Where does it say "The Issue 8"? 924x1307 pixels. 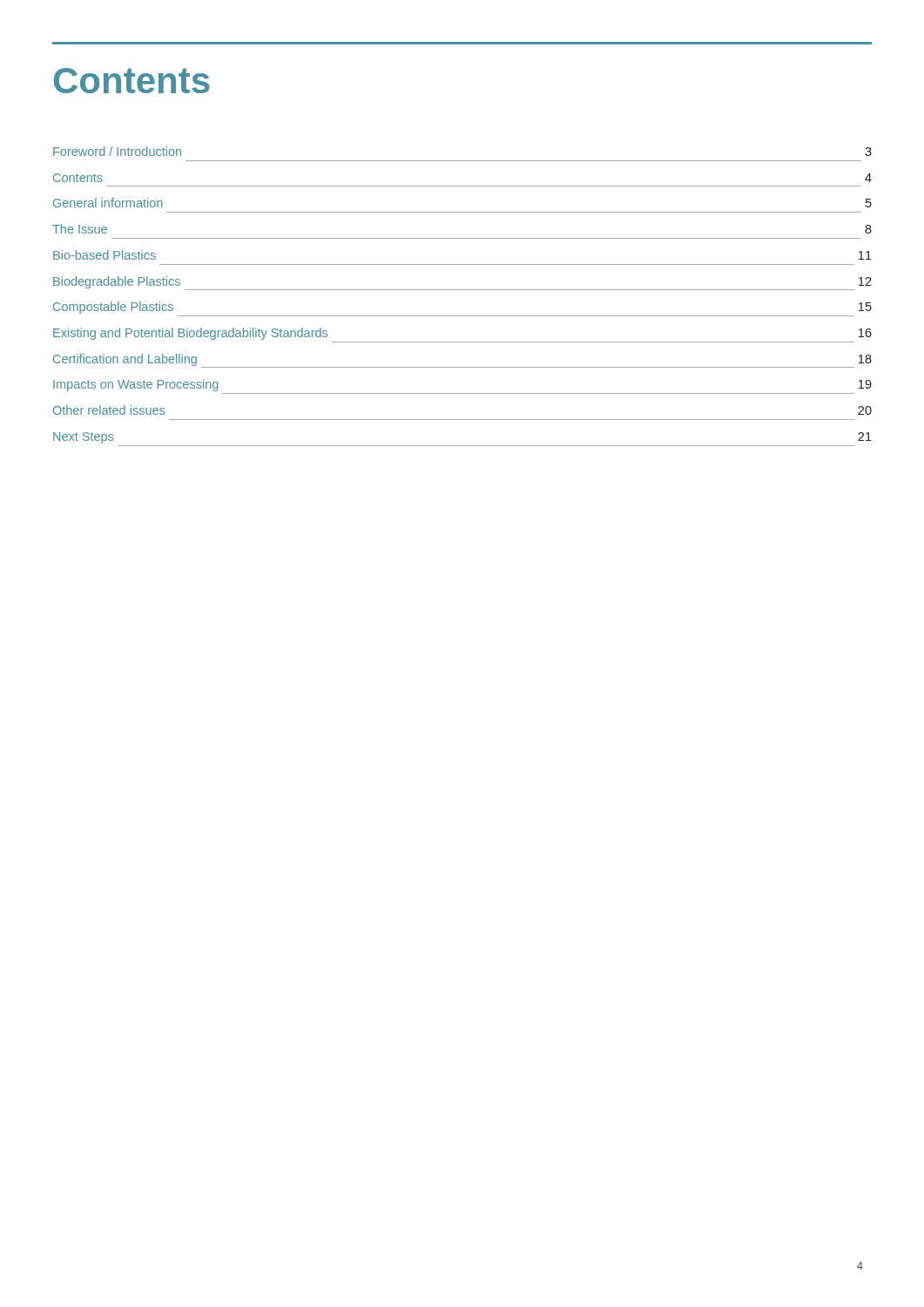(x=462, y=230)
